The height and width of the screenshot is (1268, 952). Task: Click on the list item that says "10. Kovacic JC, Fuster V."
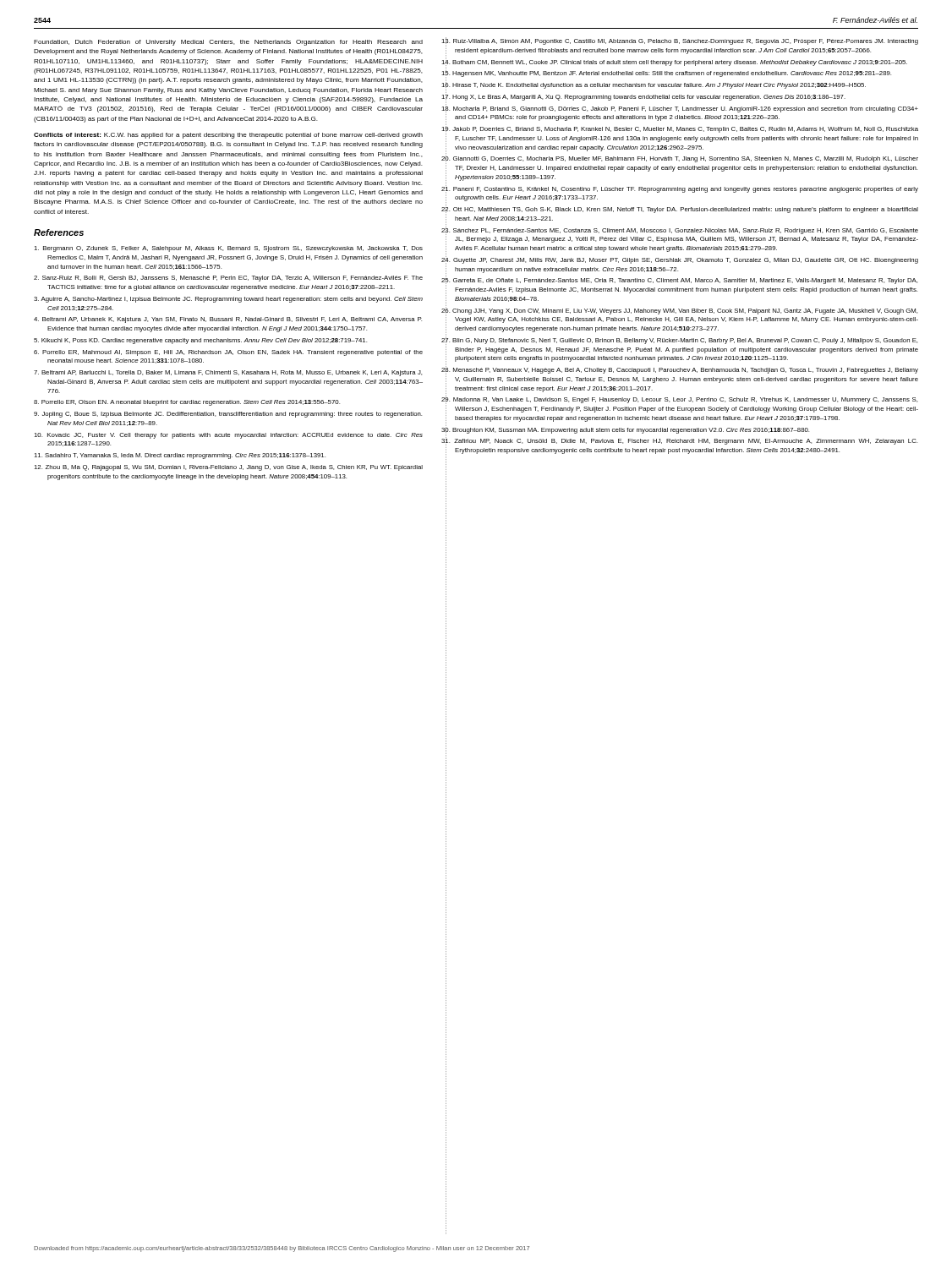(228, 439)
